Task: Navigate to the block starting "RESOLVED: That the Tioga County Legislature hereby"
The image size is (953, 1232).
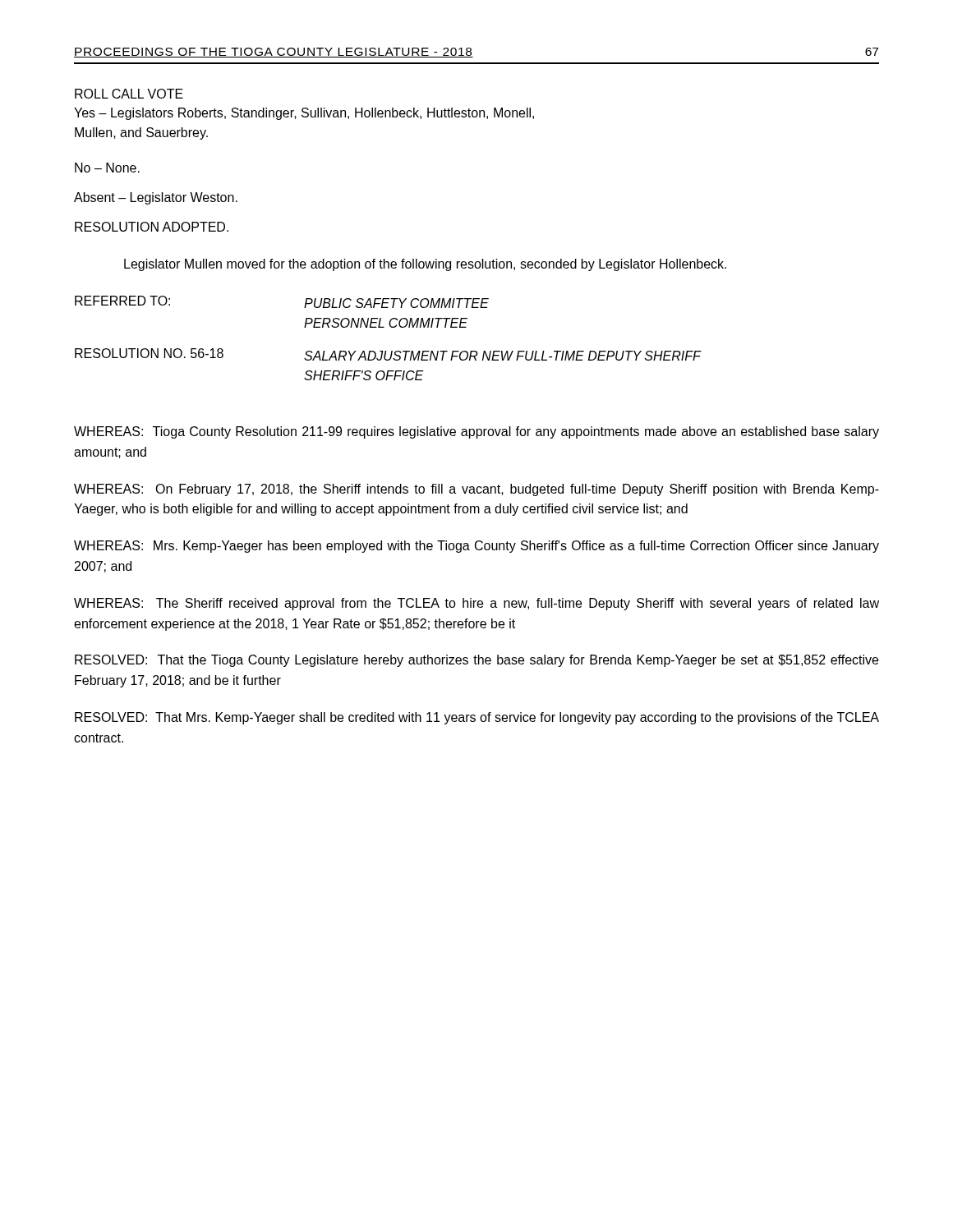Action: pyautogui.click(x=476, y=670)
